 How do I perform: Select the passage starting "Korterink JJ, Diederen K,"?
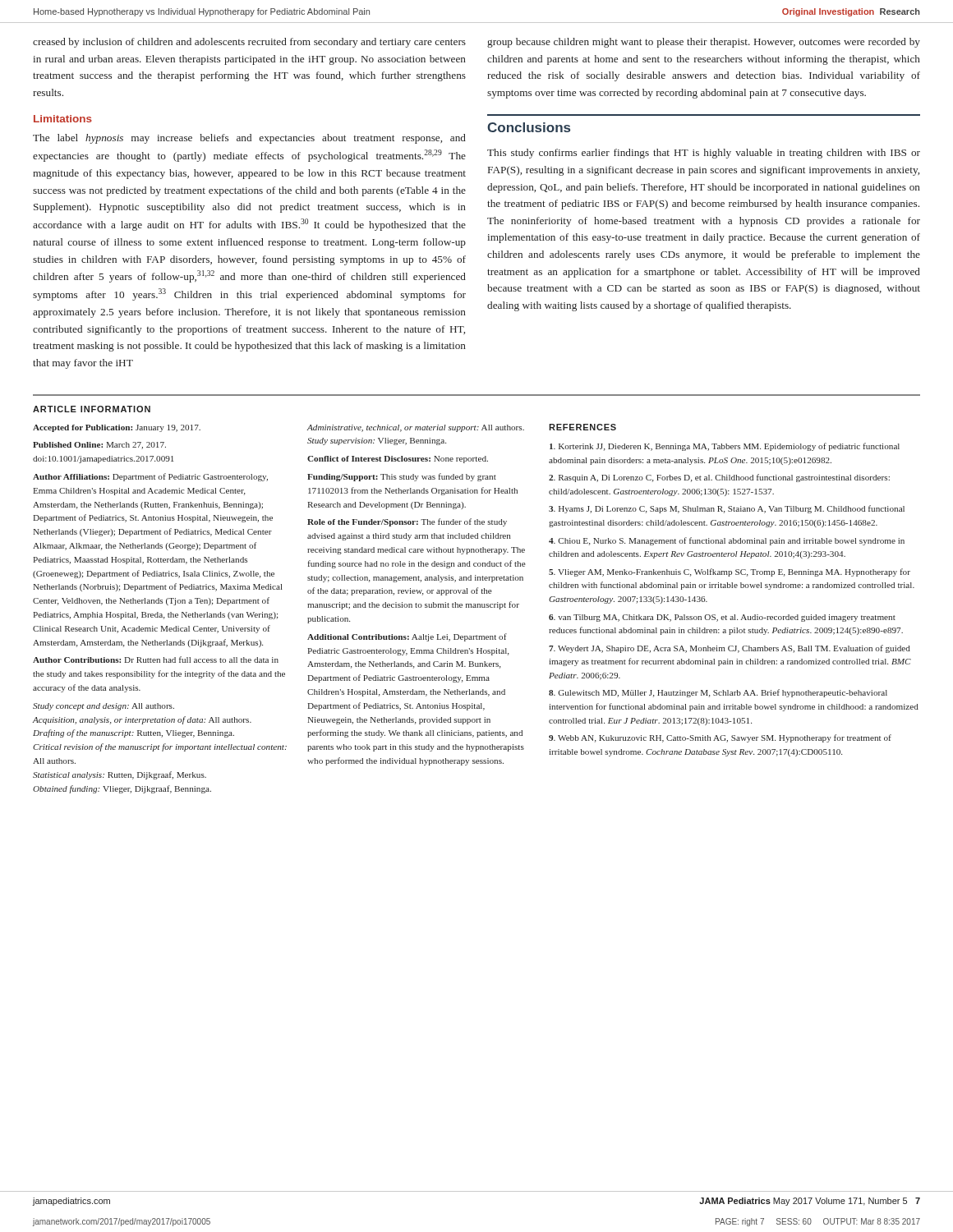724,453
